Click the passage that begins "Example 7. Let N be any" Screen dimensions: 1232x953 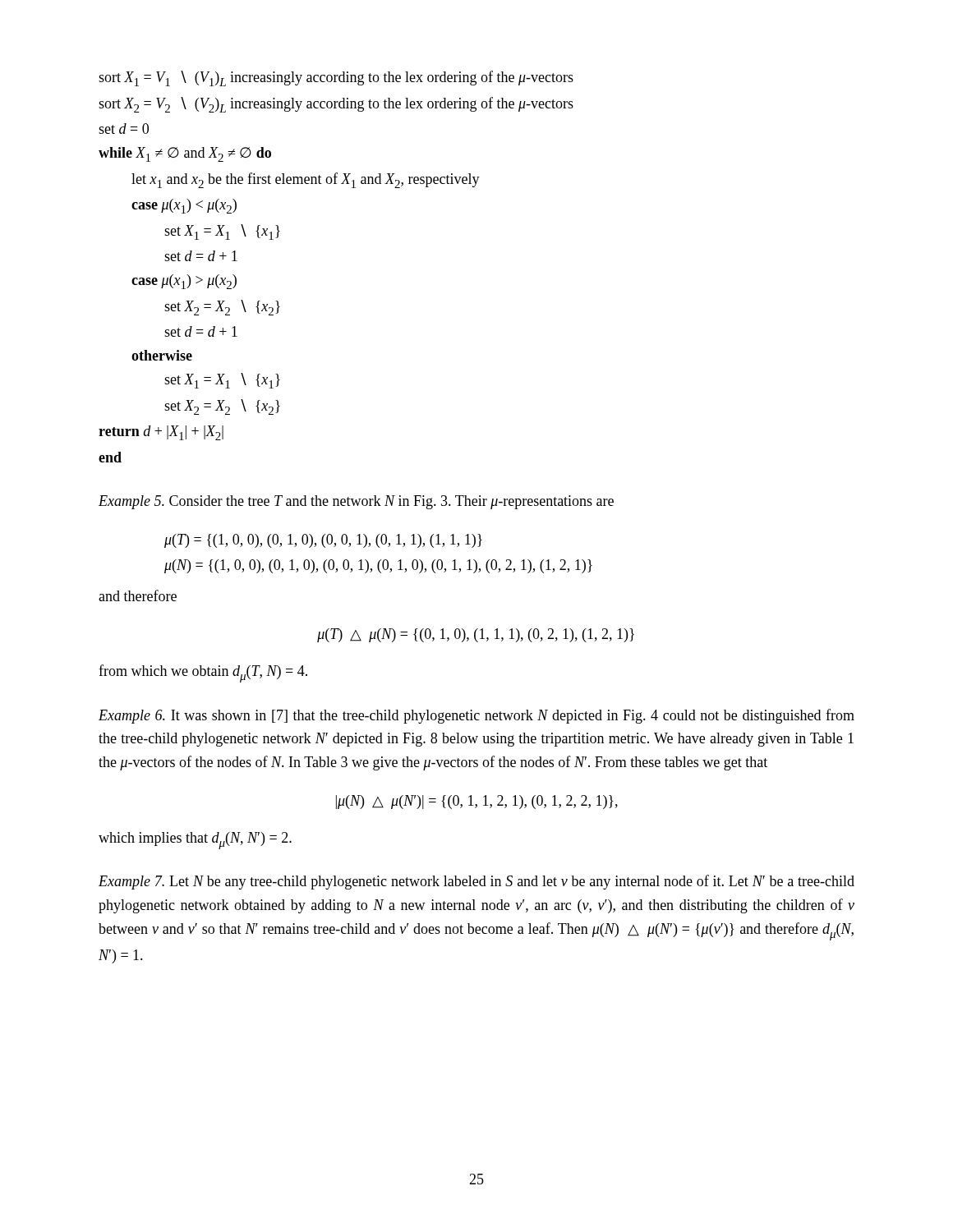pos(476,918)
